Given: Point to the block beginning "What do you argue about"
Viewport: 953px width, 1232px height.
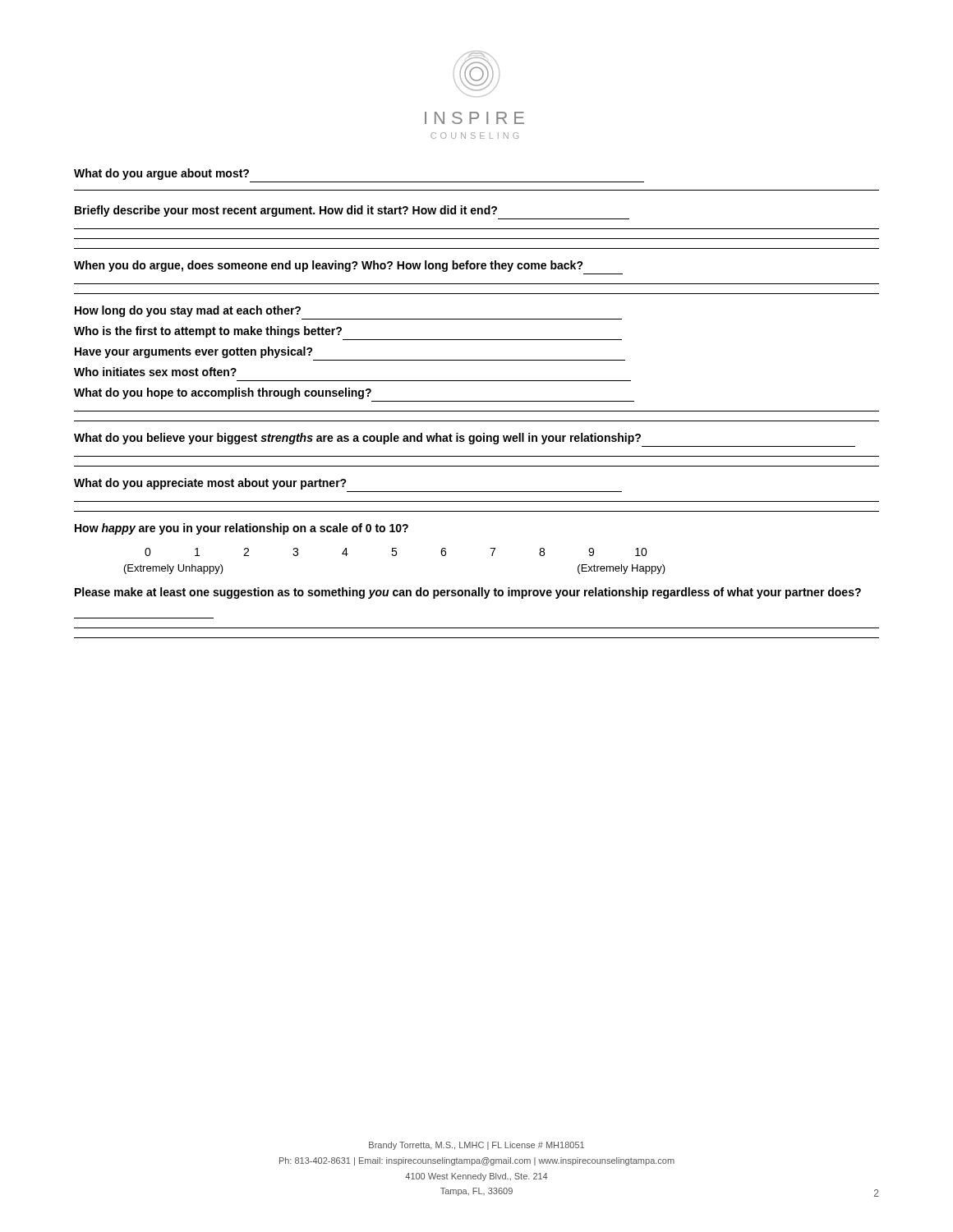Looking at the screenshot, I should pos(476,179).
